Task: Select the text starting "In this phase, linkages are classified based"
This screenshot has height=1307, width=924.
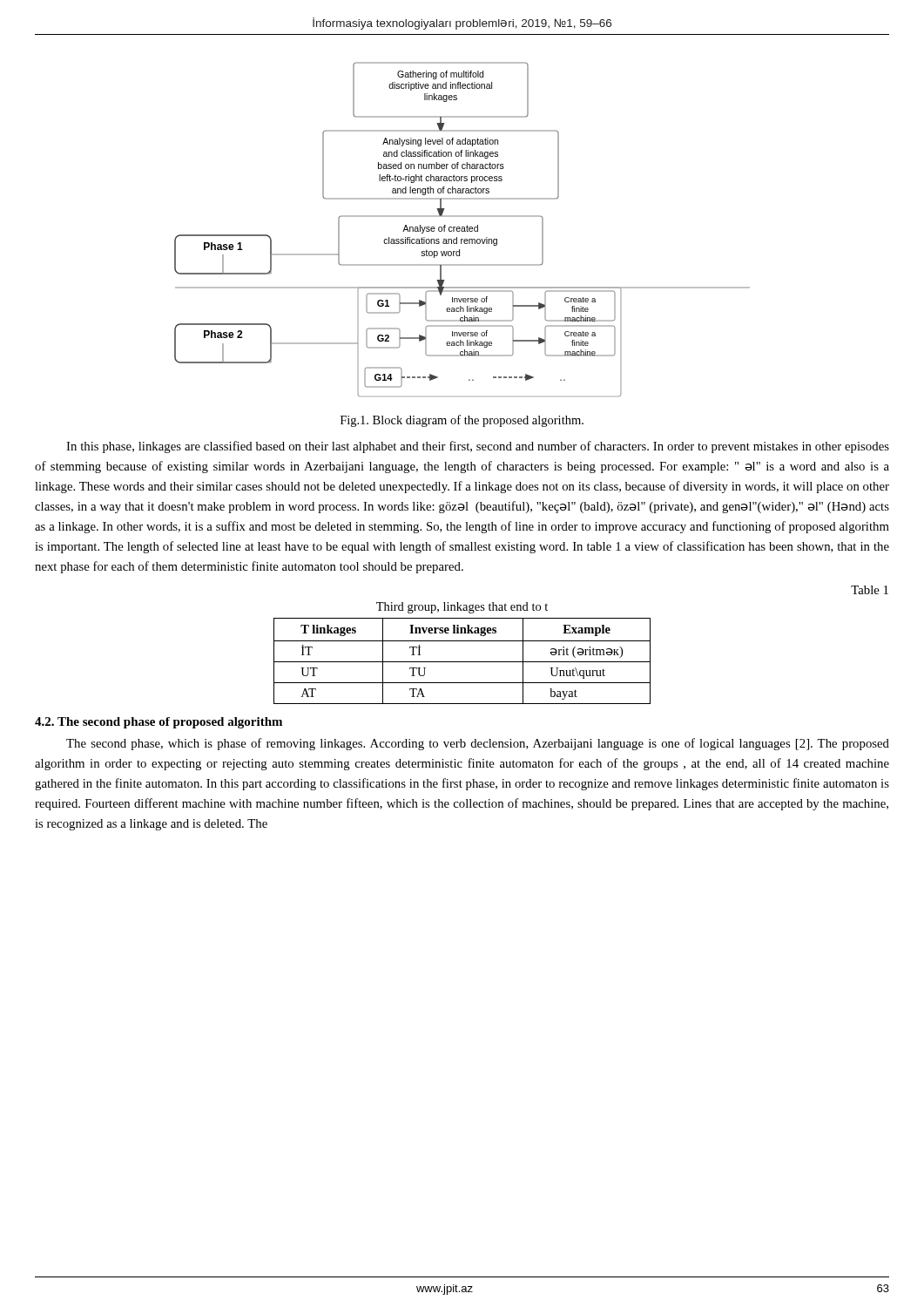Action: pos(462,506)
